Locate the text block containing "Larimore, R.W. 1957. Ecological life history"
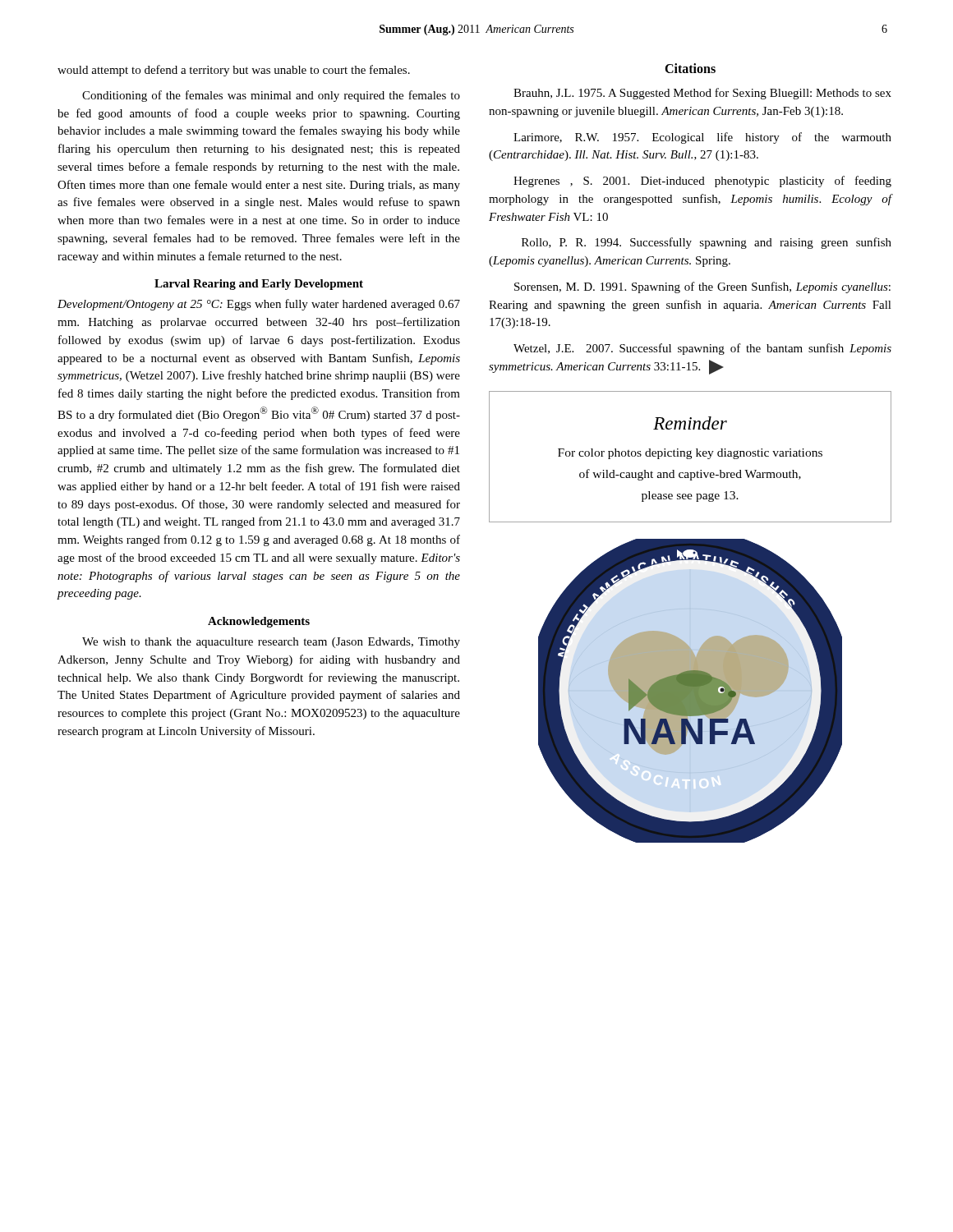This screenshot has width=953, height=1232. (690, 146)
